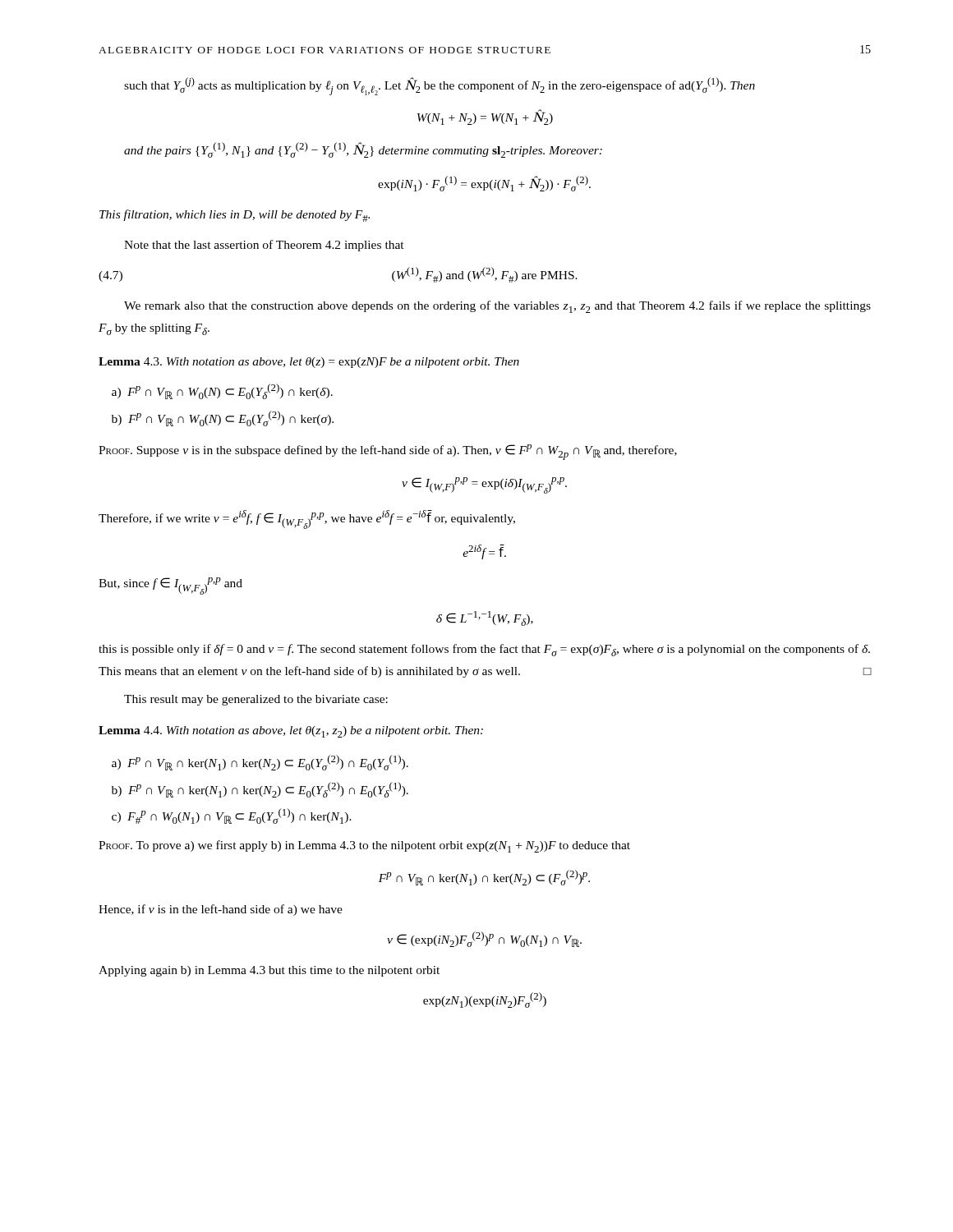The width and height of the screenshot is (953, 1232).
Task: Locate the block starting "a) Fp ∩ Vℝ ∩ W0(N) ⊂ E0(Yδ(2))"
Action: click(222, 392)
